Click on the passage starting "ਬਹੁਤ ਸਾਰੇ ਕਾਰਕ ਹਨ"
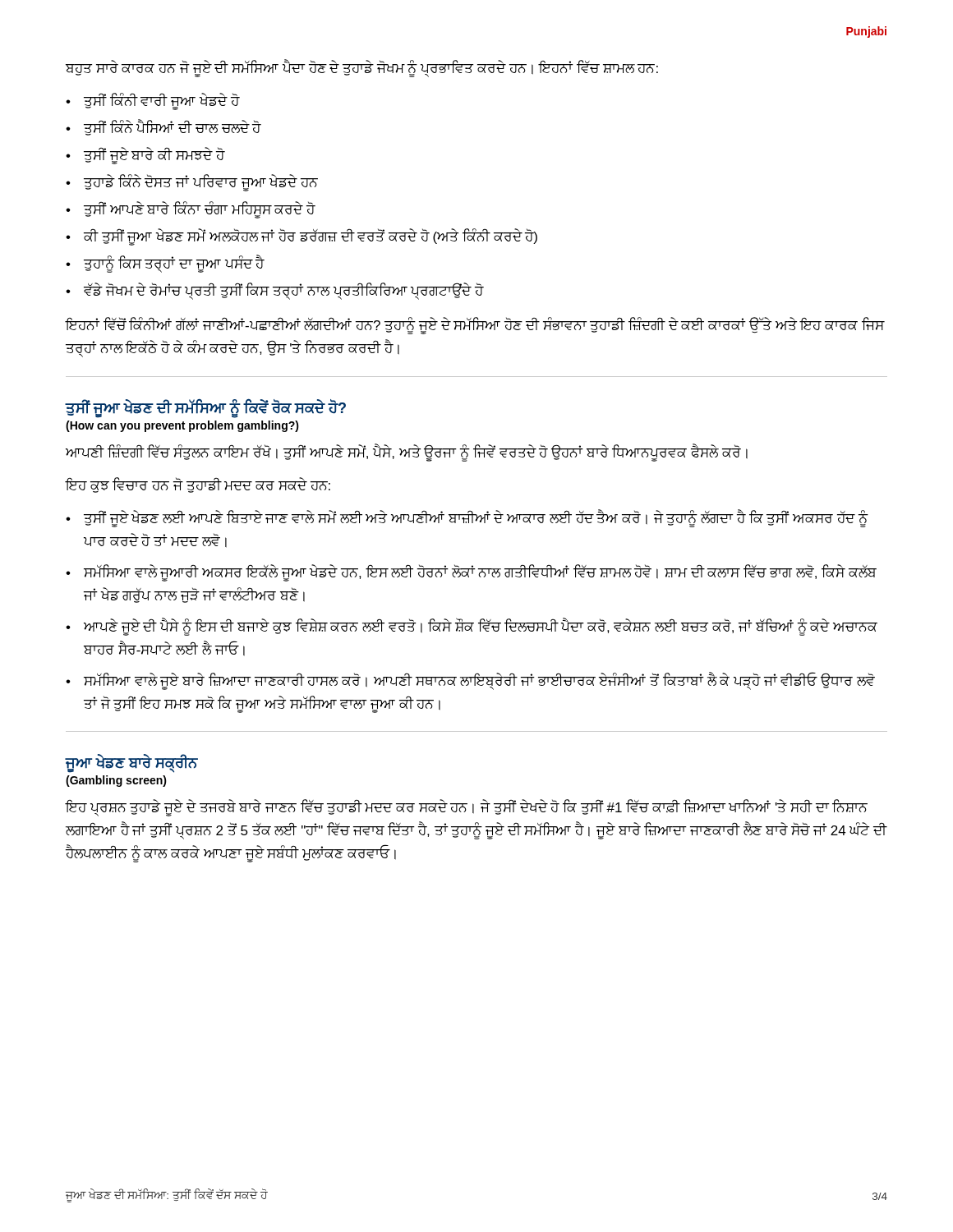Viewport: 953px width, 1232px height. [362, 69]
